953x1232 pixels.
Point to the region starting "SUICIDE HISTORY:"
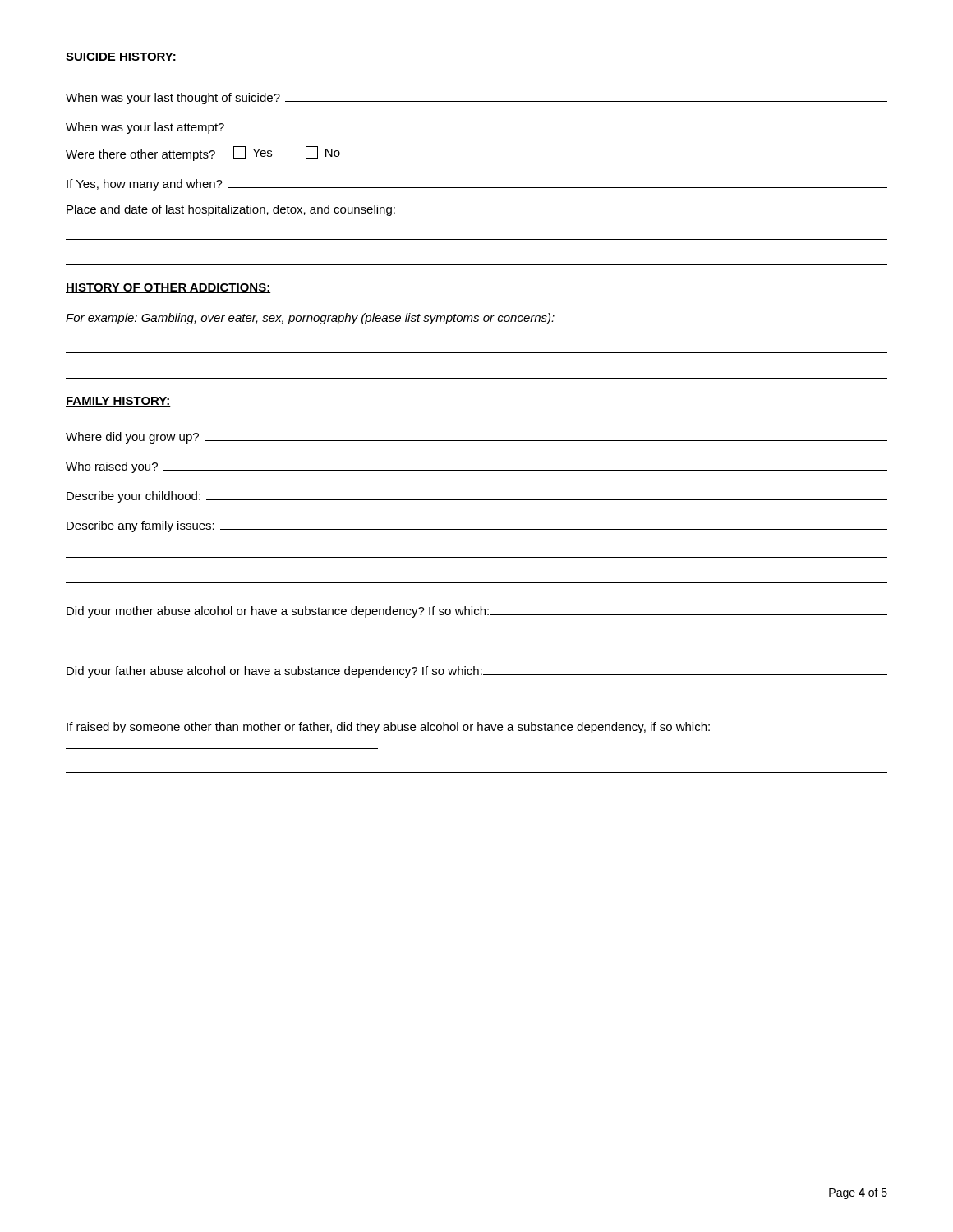point(121,56)
